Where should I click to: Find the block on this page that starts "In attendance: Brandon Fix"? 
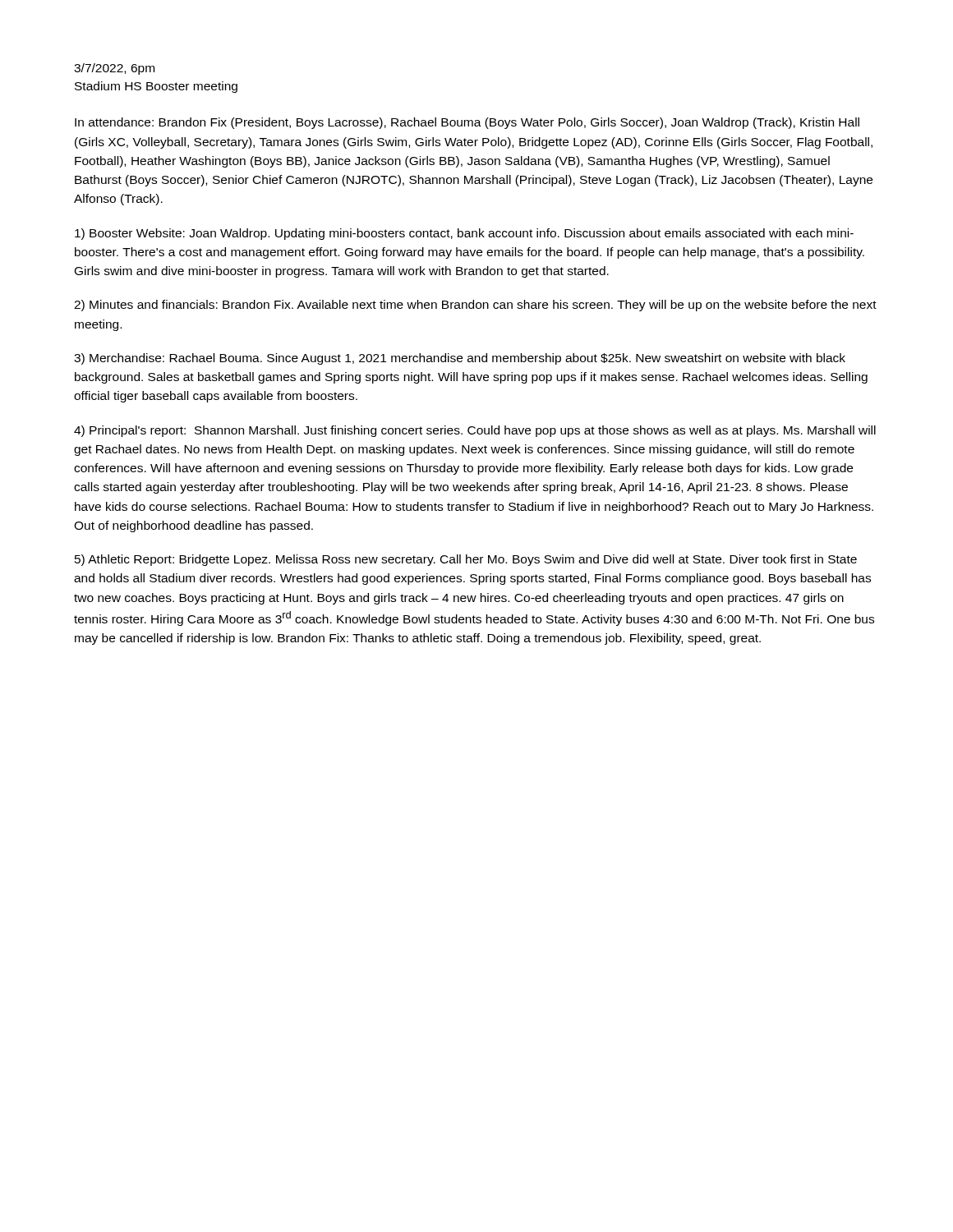click(474, 160)
